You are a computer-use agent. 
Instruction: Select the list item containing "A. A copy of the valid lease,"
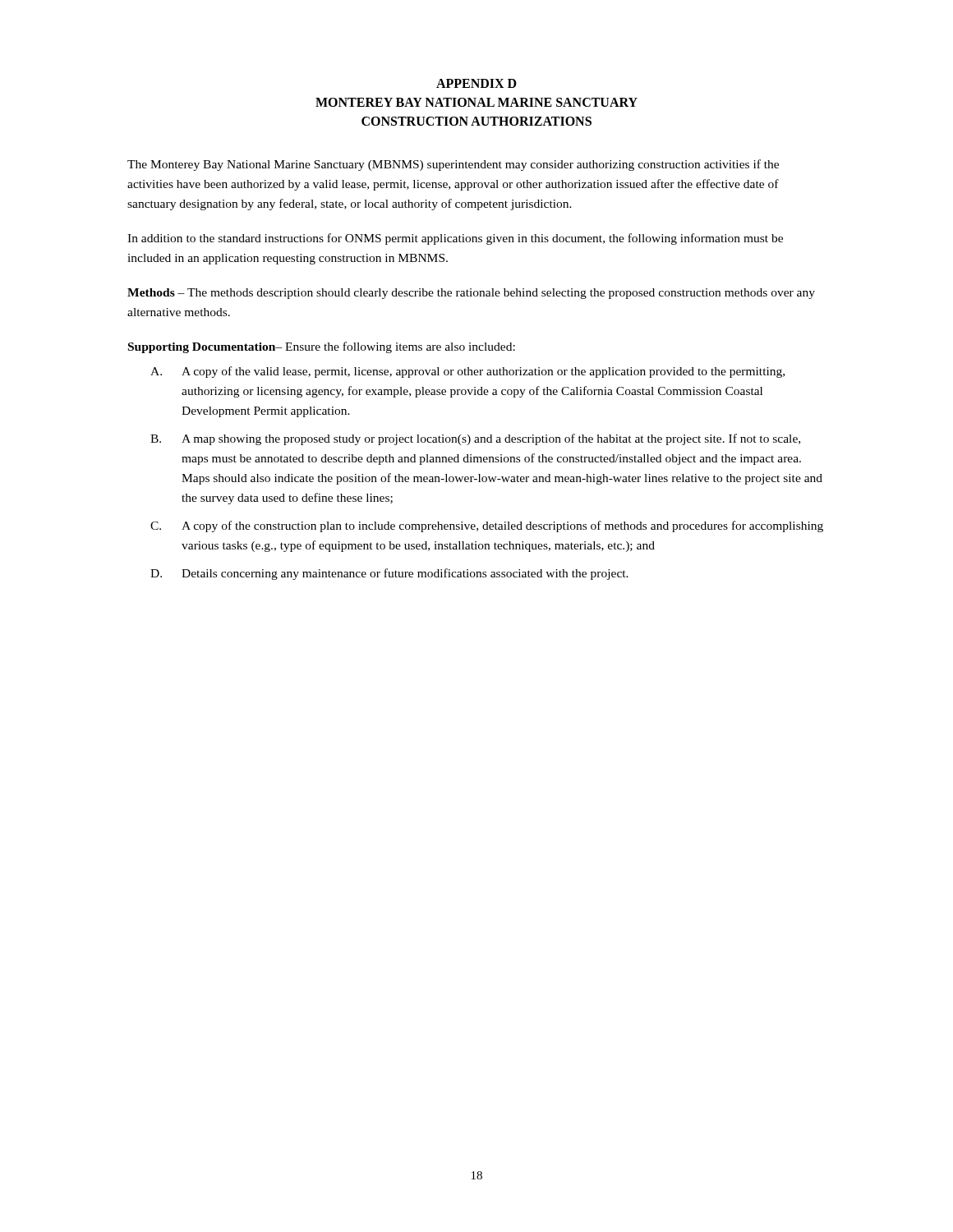[x=476, y=391]
